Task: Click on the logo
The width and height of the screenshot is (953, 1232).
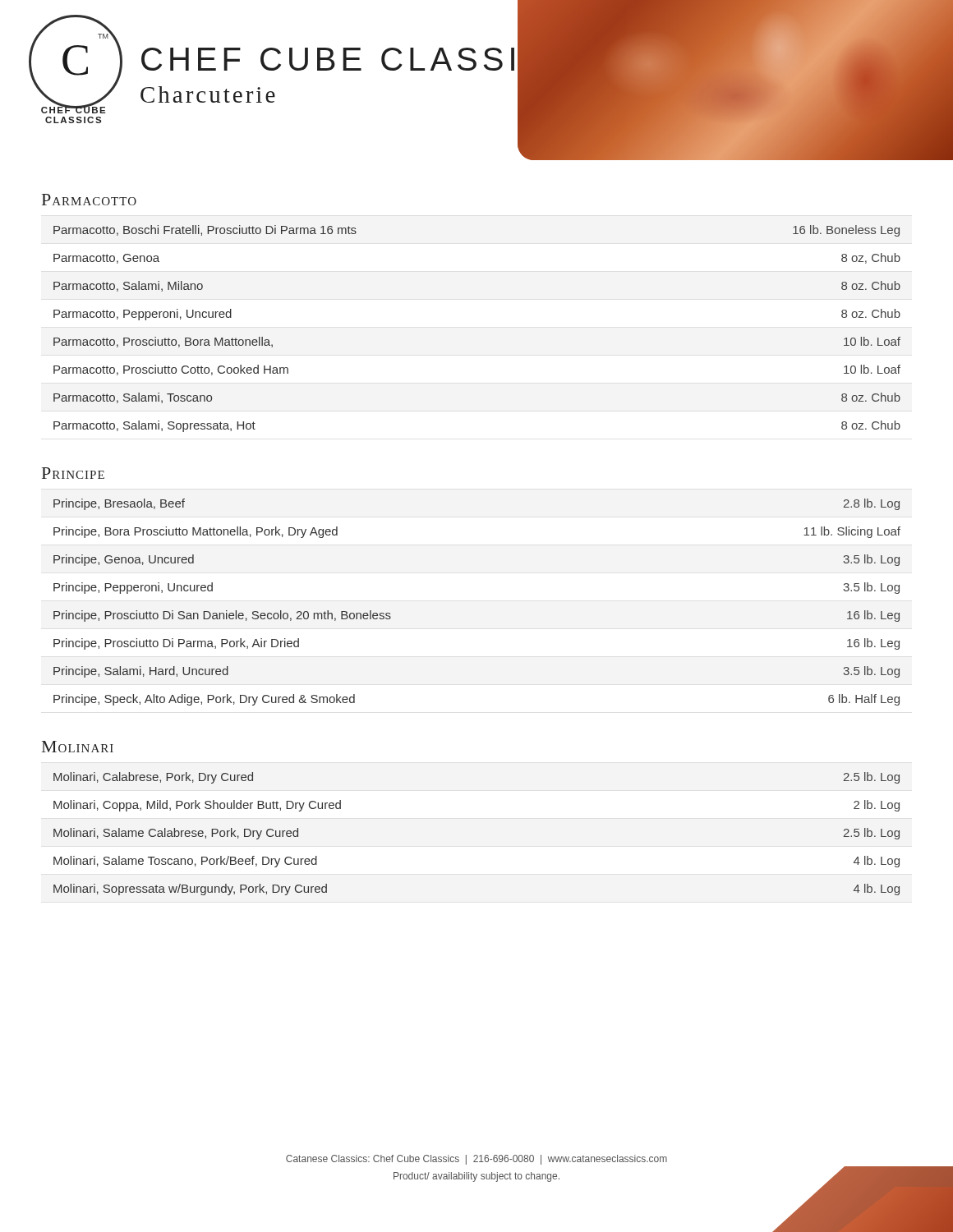Action: pyautogui.click(x=74, y=60)
